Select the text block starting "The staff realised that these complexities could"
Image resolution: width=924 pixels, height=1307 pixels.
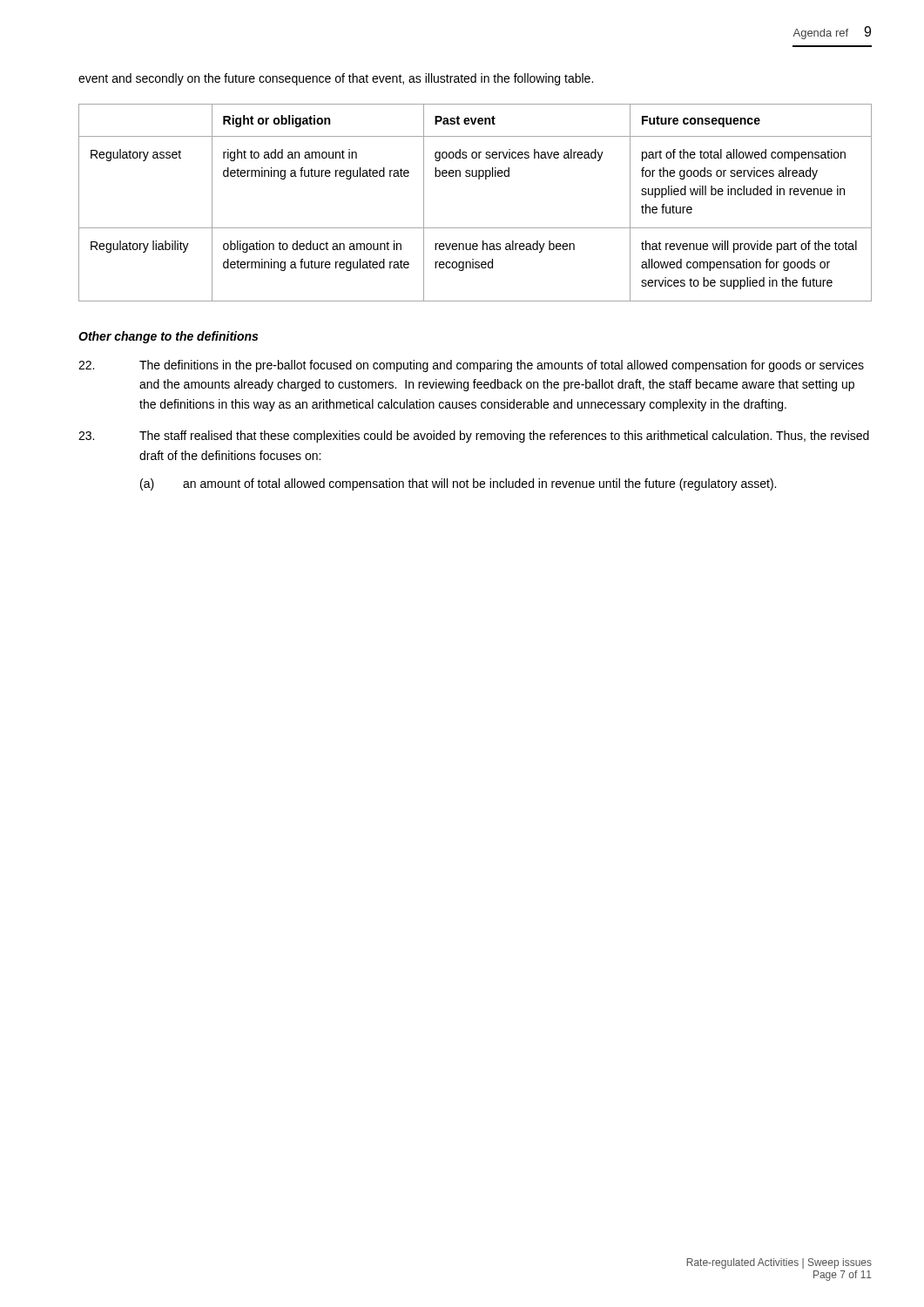click(x=474, y=437)
